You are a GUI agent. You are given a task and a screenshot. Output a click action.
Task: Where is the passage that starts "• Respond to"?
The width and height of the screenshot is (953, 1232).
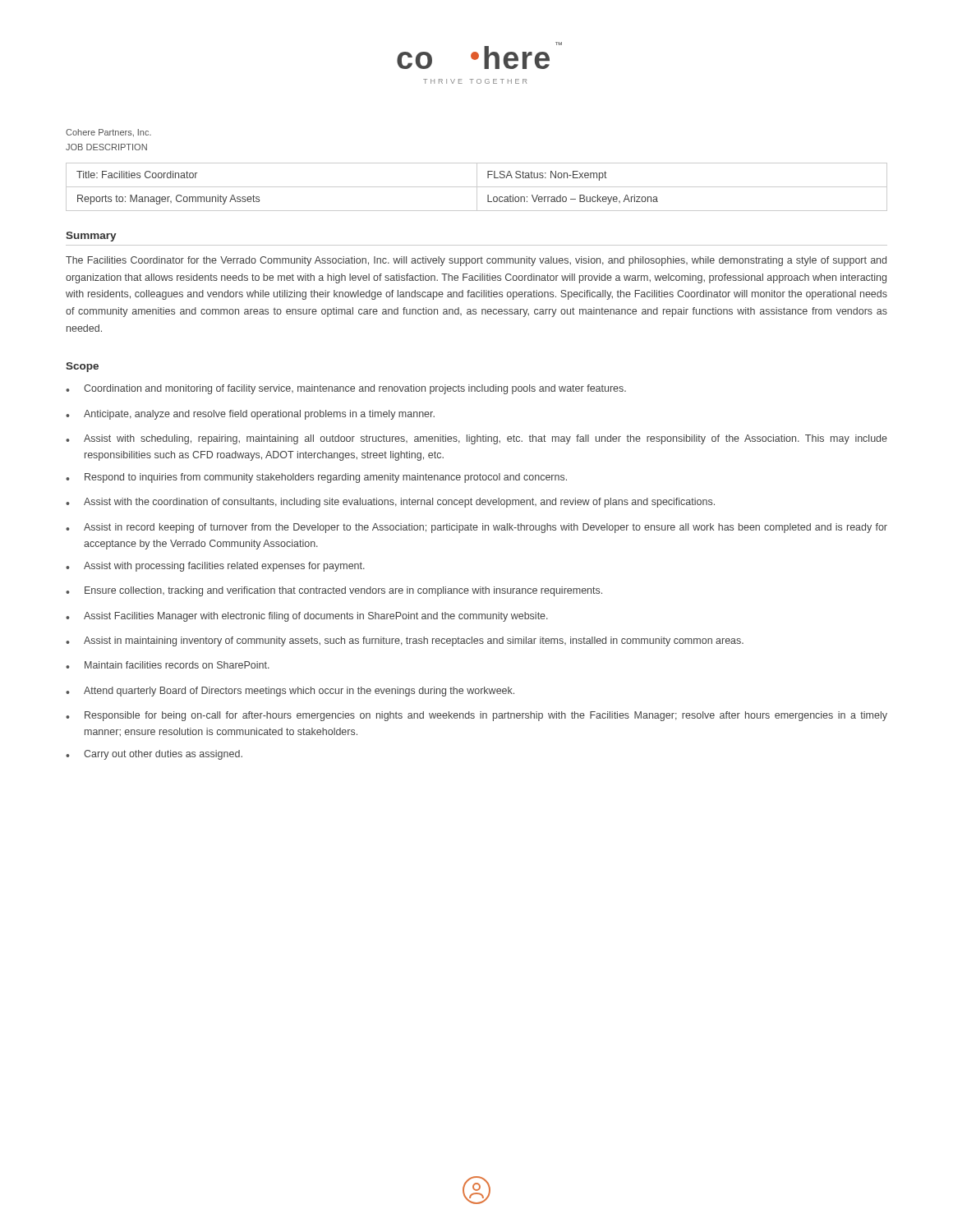click(476, 479)
